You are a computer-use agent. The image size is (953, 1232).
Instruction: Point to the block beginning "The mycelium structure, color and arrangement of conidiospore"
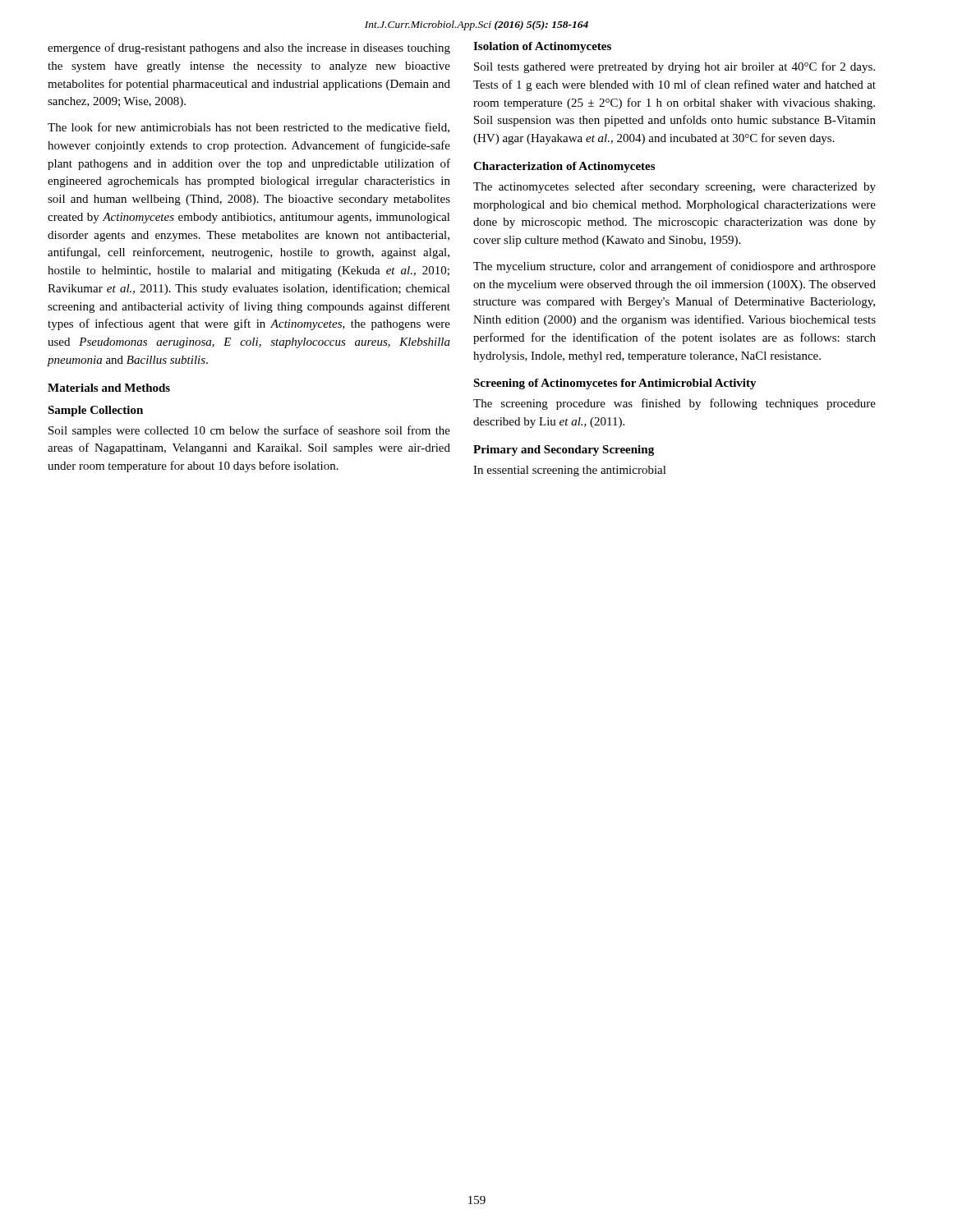coord(675,311)
